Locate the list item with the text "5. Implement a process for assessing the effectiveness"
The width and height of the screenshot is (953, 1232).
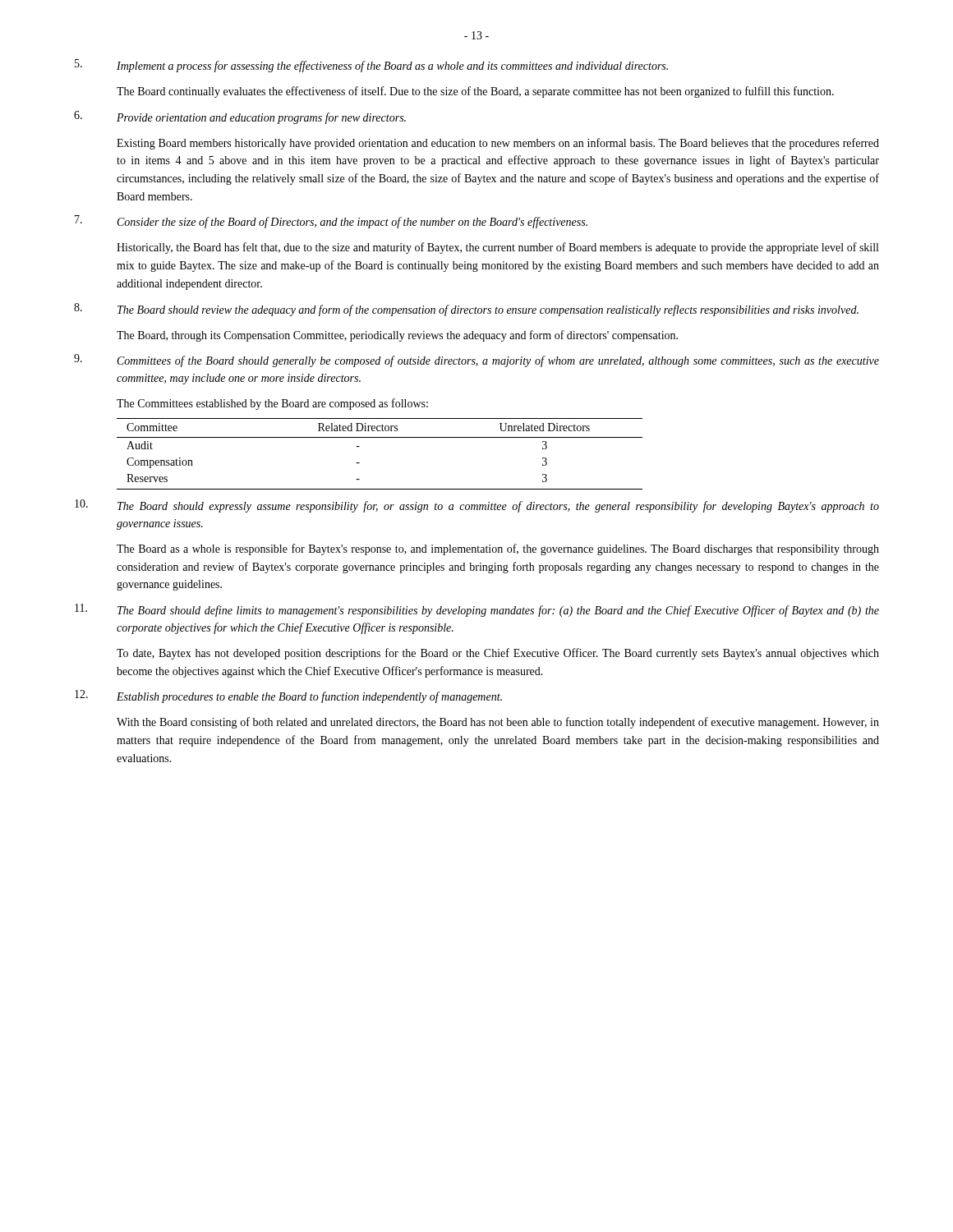click(476, 66)
